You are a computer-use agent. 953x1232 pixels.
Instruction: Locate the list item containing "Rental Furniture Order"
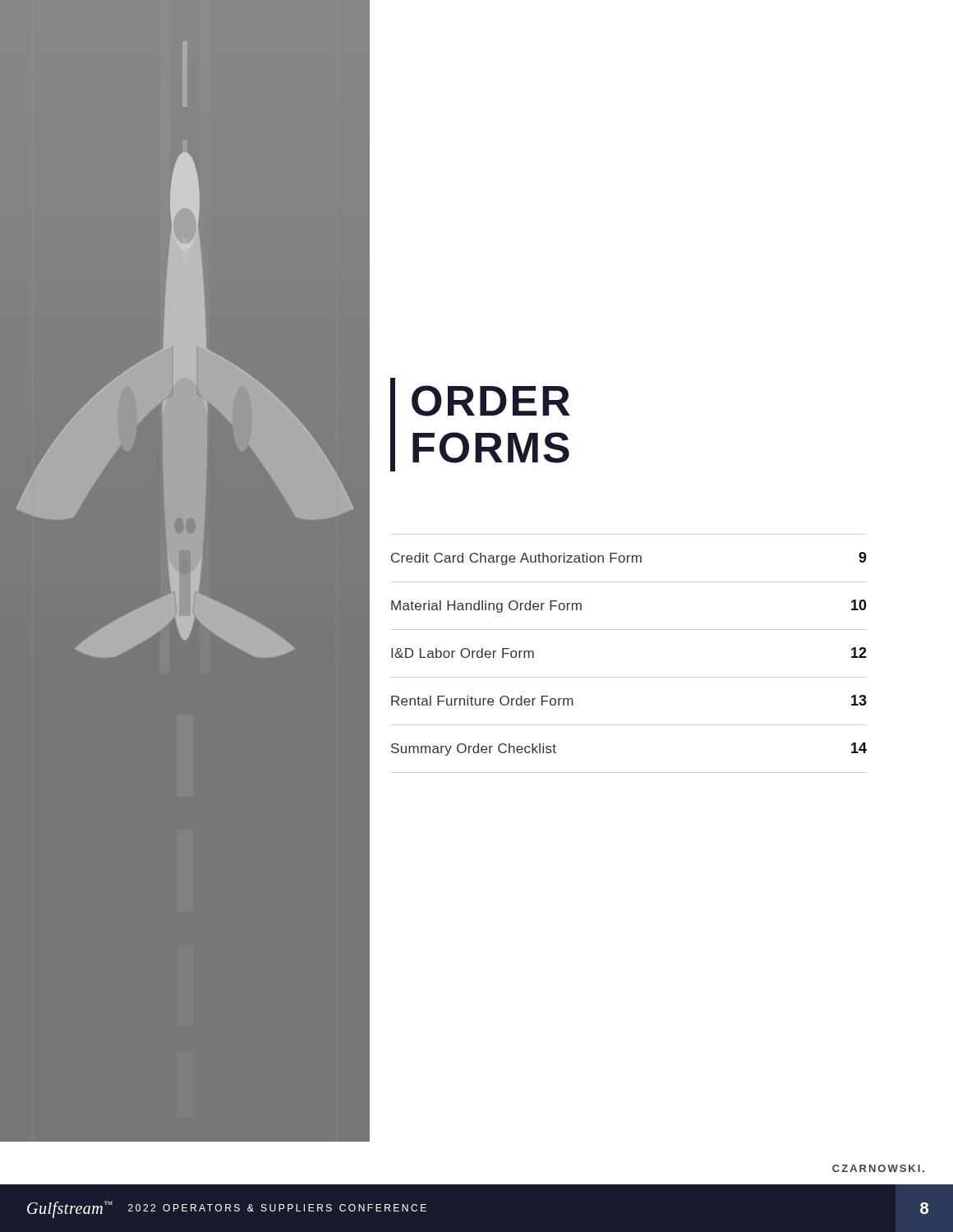tap(484, 700)
